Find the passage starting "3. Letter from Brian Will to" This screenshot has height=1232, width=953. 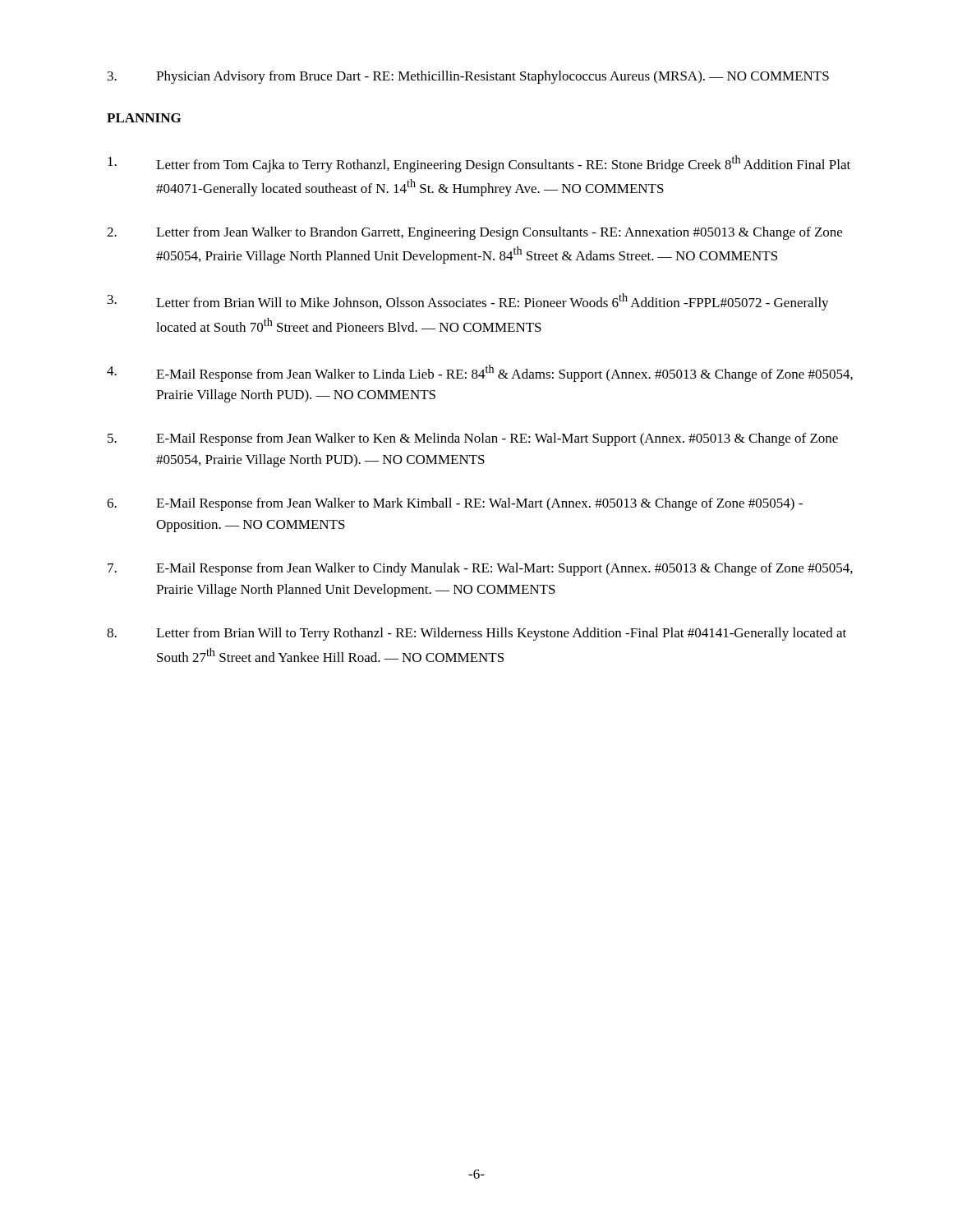[485, 313]
